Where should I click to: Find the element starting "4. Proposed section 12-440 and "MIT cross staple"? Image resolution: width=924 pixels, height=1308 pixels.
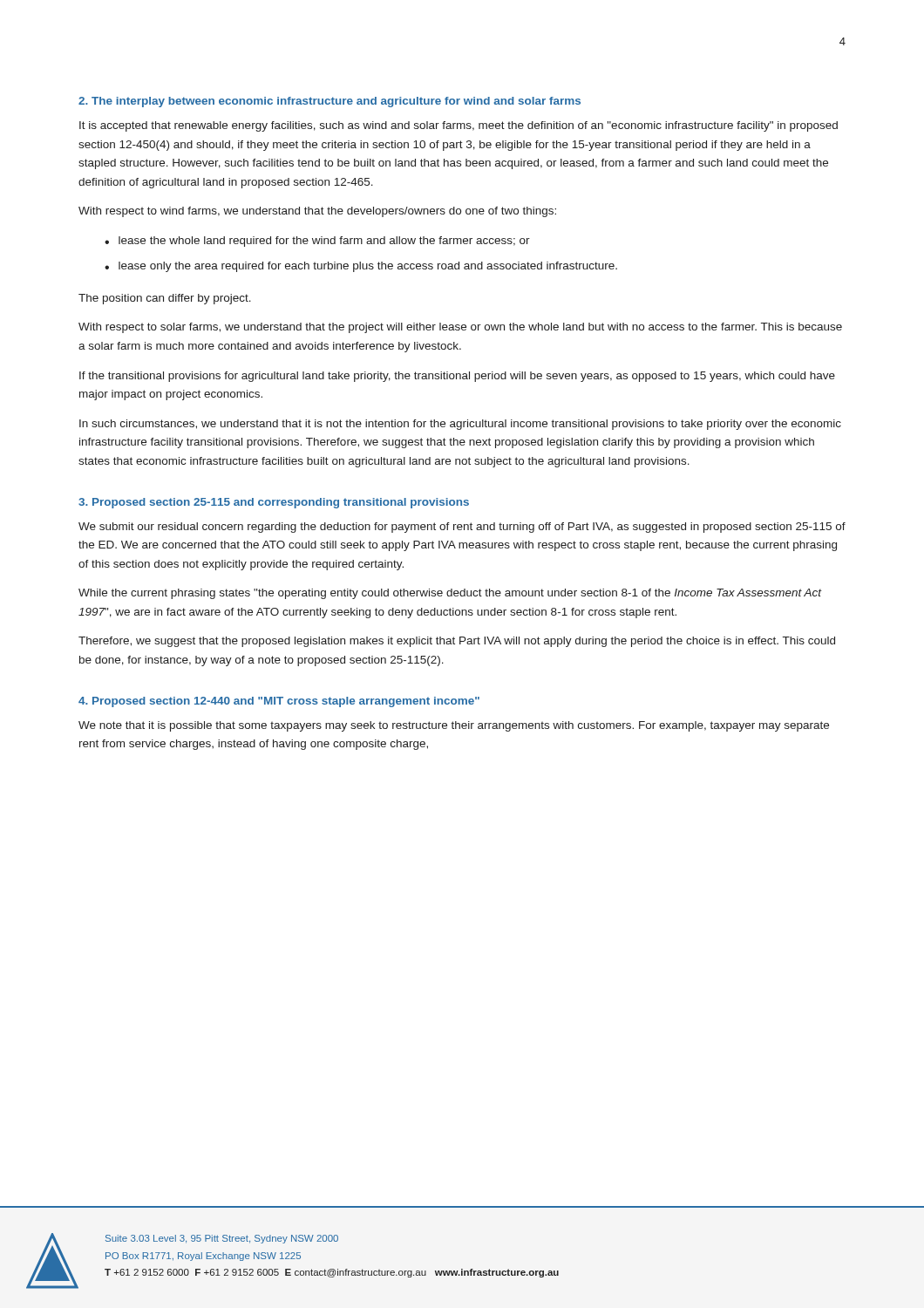pyautogui.click(x=279, y=700)
